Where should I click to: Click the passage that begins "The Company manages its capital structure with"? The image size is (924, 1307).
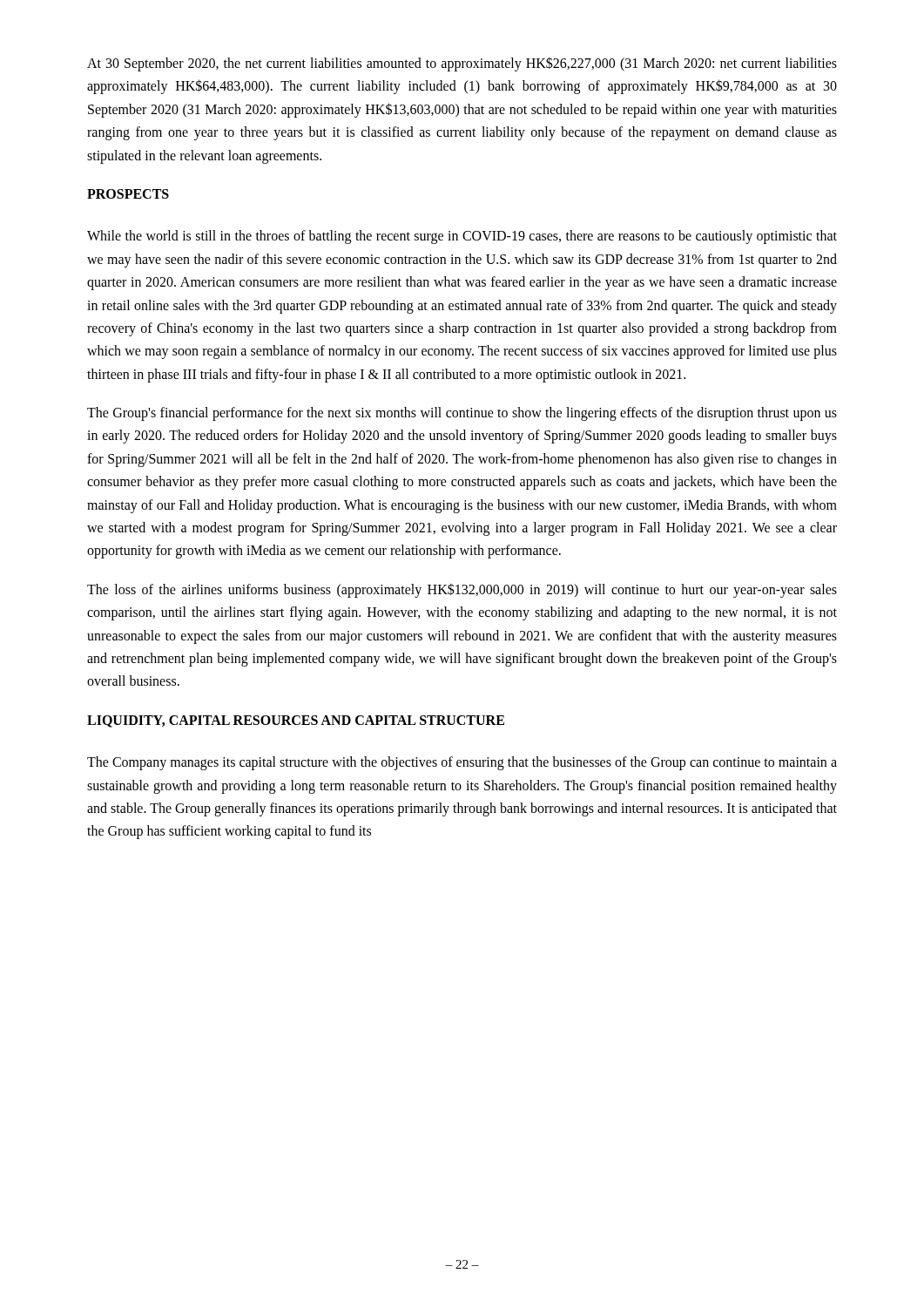tap(462, 797)
